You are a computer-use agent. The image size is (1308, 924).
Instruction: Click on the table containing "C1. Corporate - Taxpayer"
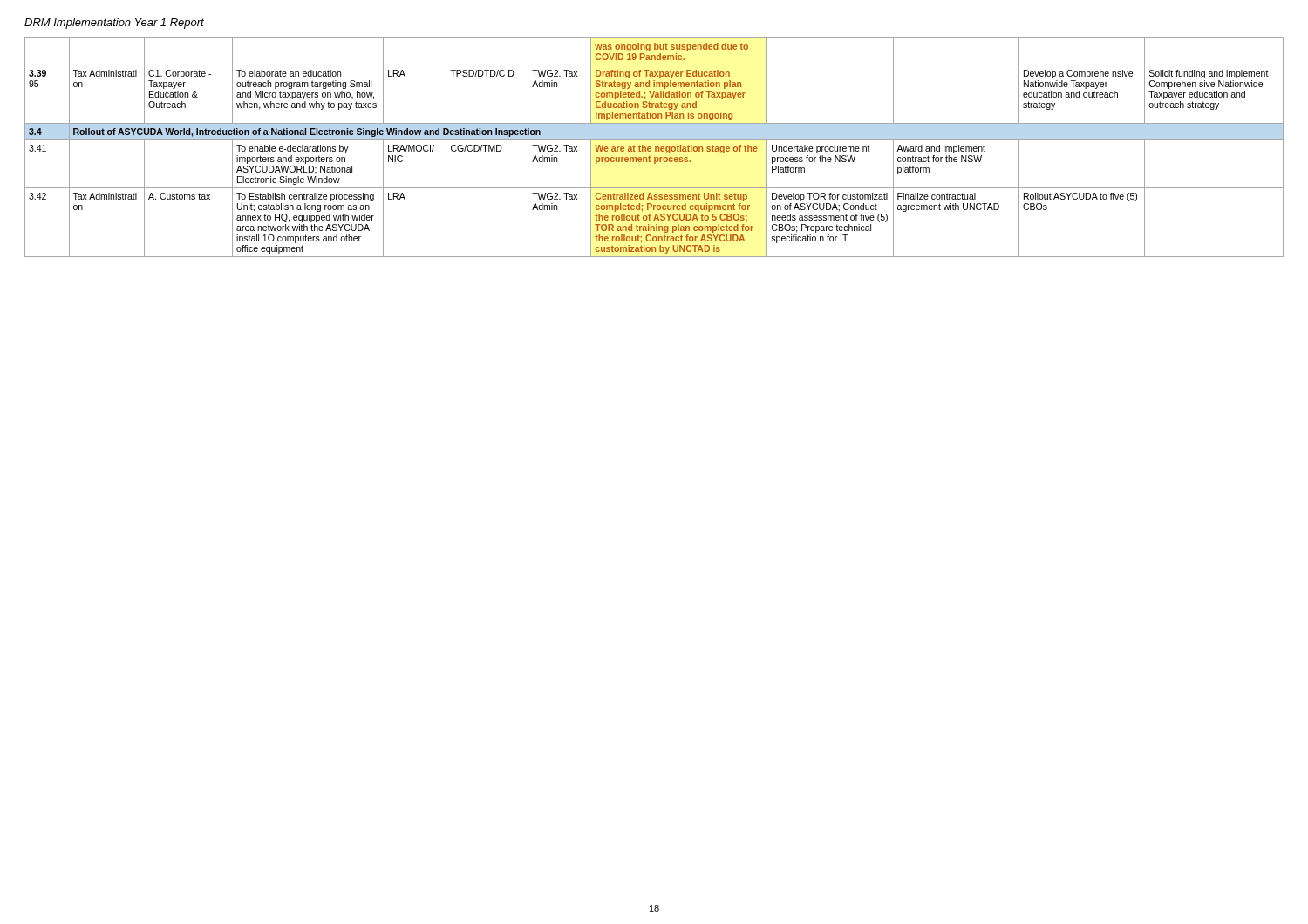654,147
